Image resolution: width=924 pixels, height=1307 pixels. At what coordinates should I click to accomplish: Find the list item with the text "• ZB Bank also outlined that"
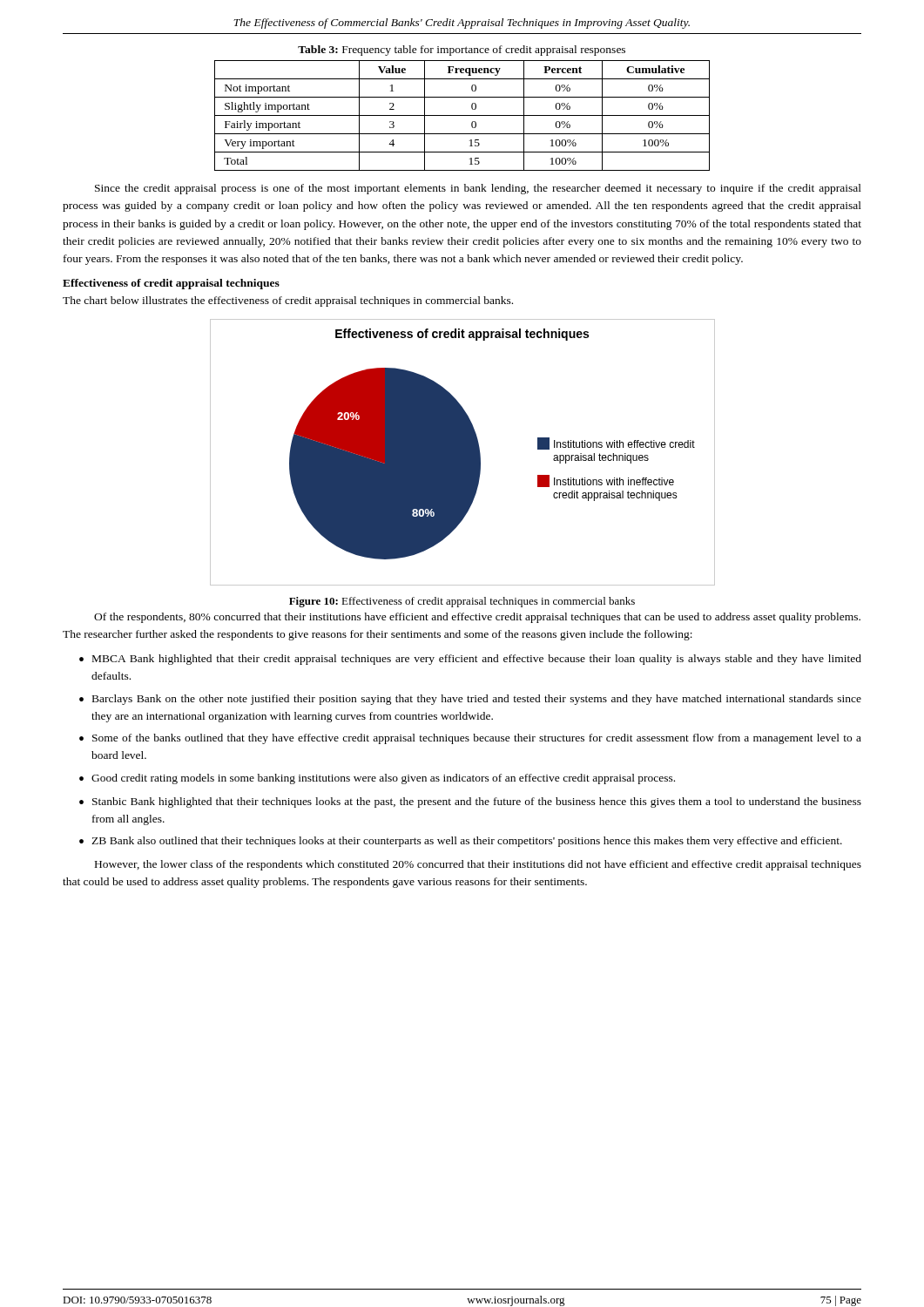click(x=470, y=842)
